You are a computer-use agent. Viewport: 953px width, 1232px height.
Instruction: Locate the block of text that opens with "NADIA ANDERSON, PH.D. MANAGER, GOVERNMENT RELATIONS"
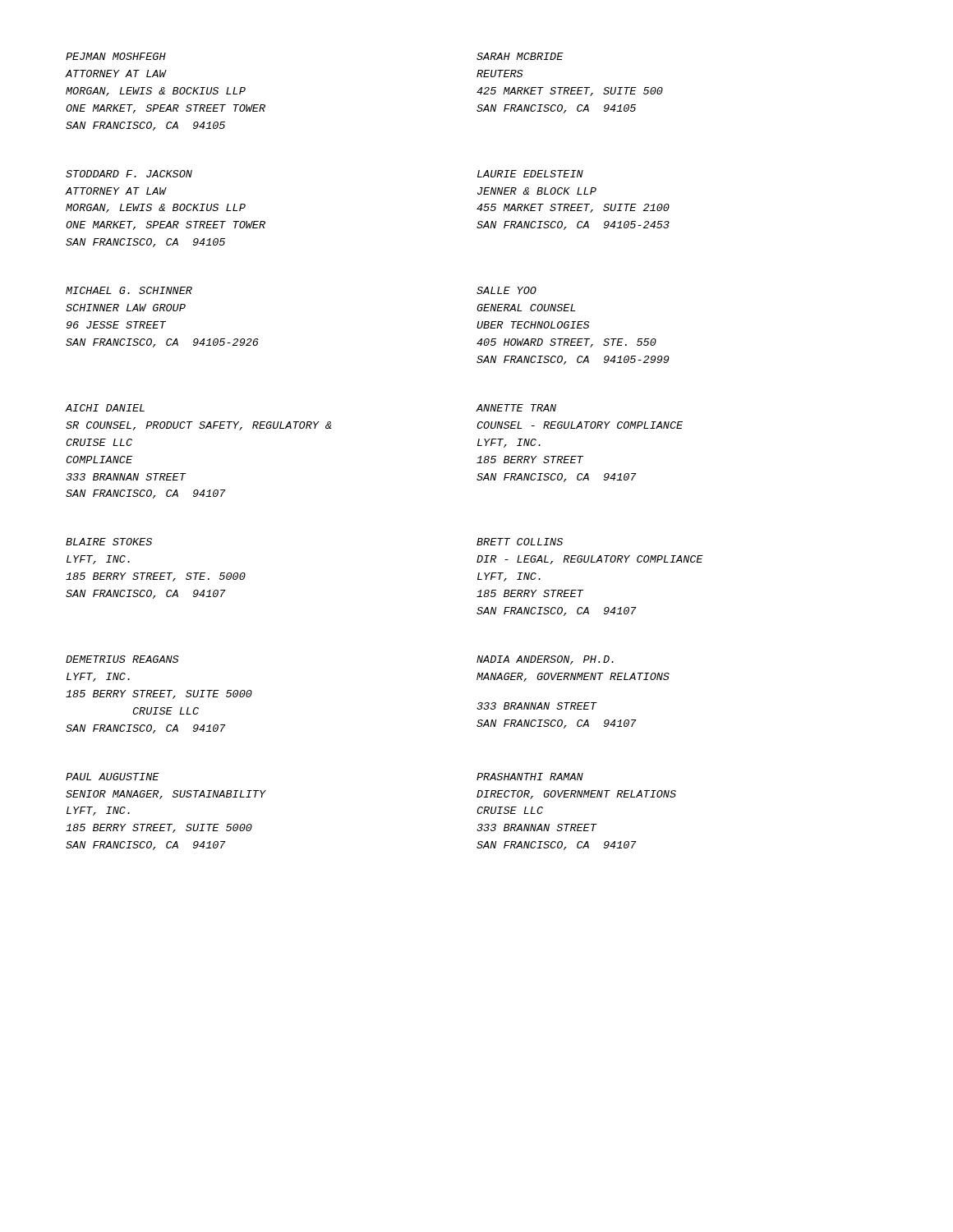(x=545, y=660)
